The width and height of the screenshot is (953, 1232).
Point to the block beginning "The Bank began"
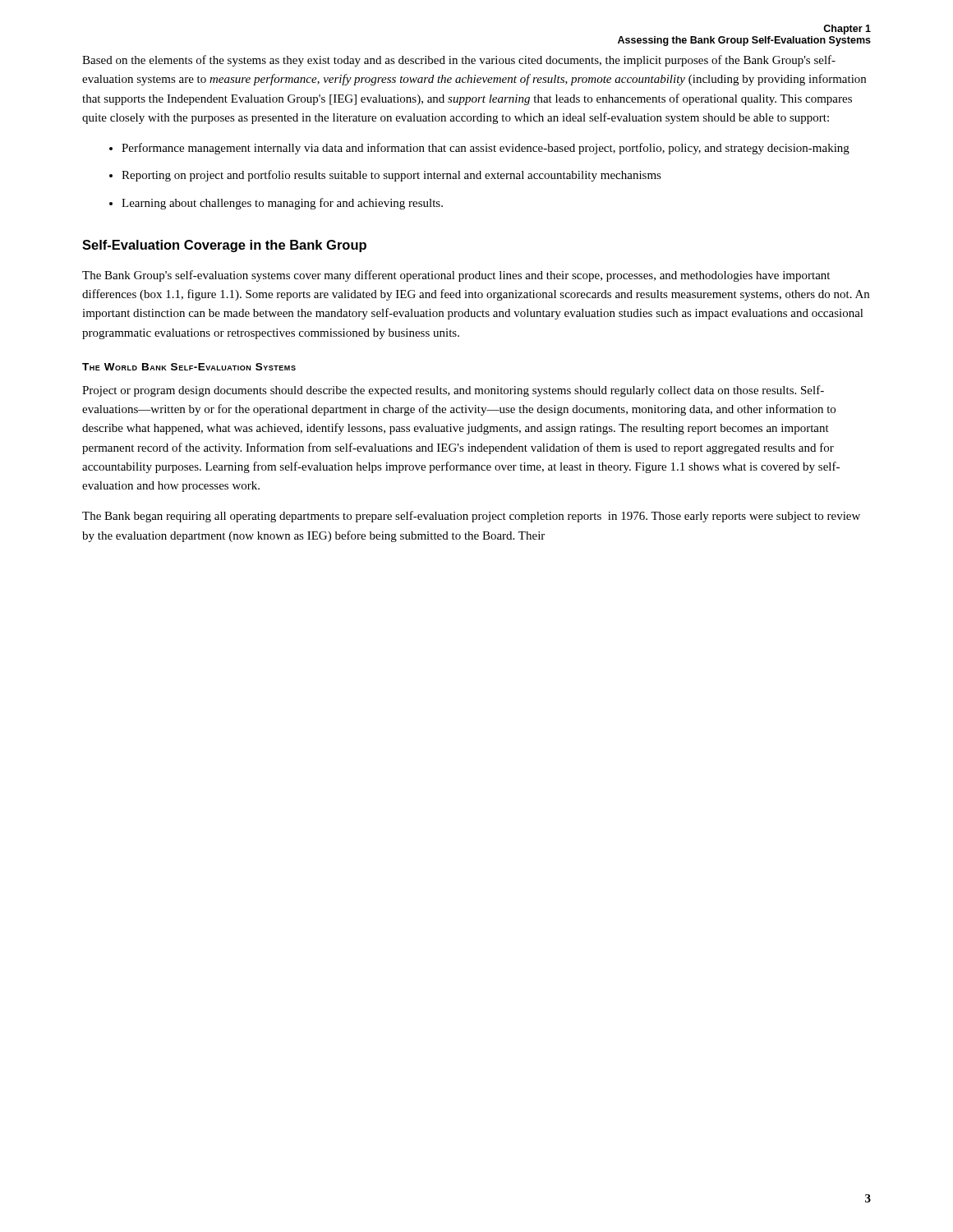coord(476,526)
